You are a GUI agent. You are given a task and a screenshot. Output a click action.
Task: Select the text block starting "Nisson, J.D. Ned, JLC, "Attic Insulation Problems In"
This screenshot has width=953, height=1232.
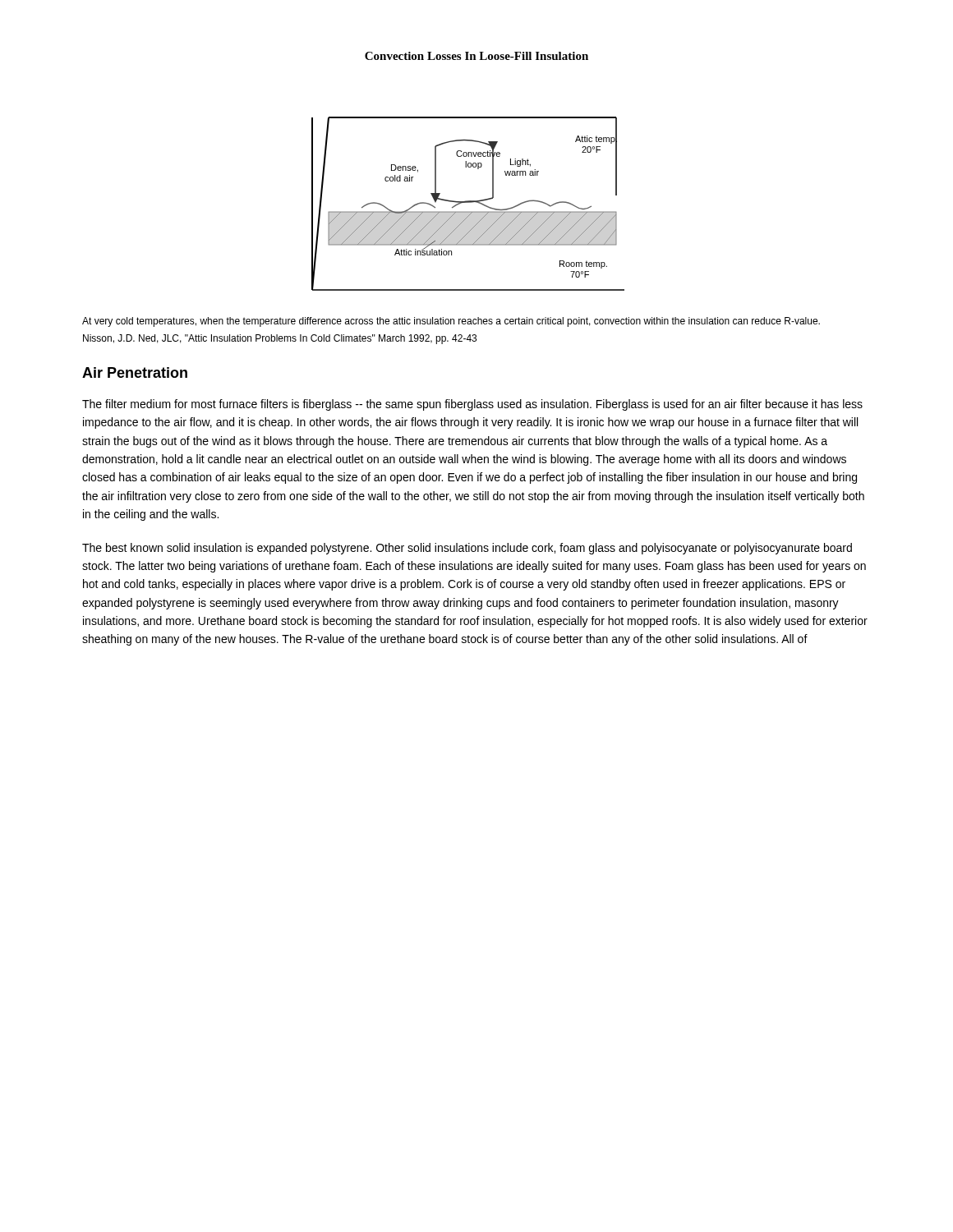280,339
